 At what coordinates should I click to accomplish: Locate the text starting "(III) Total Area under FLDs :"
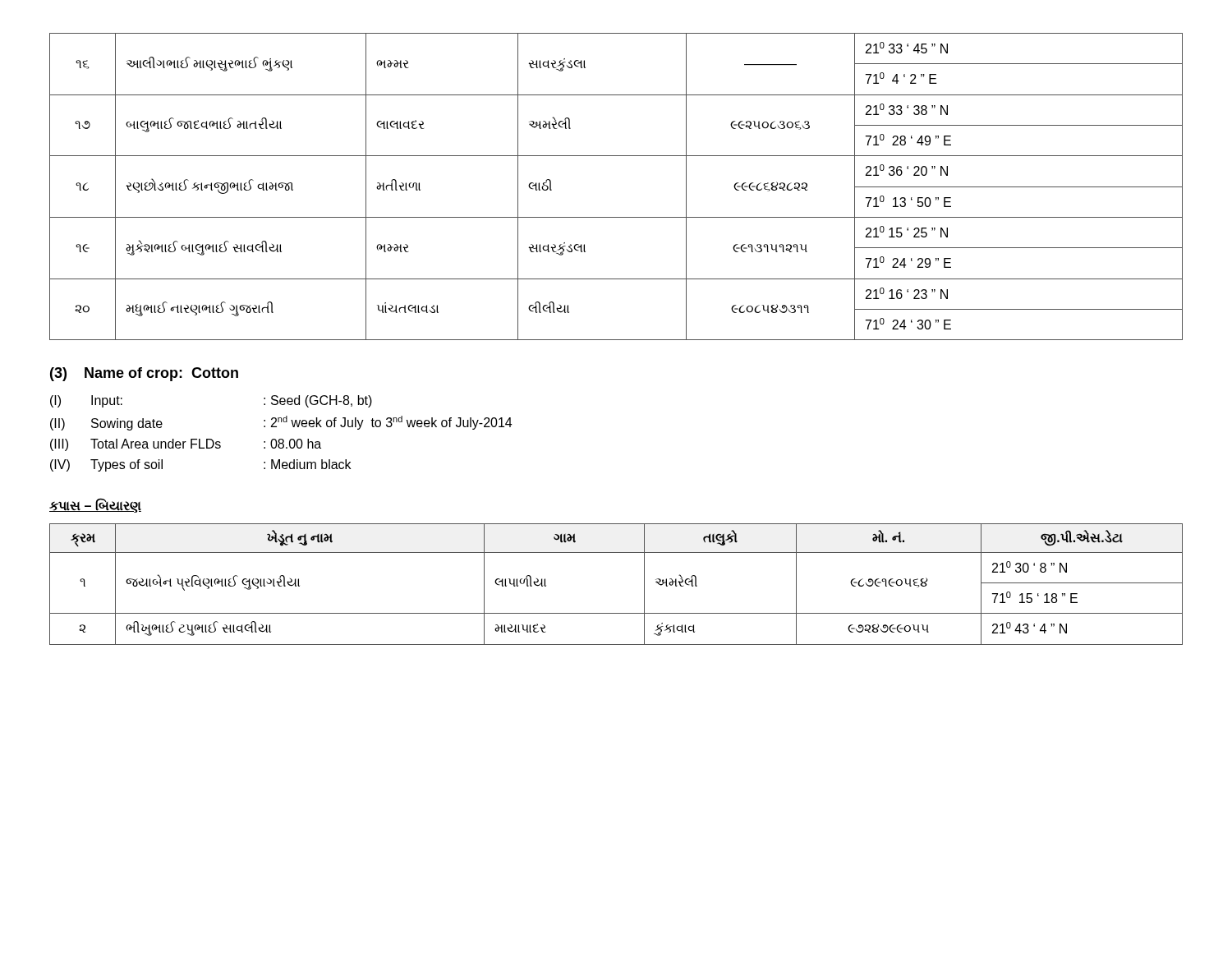(185, 444)
